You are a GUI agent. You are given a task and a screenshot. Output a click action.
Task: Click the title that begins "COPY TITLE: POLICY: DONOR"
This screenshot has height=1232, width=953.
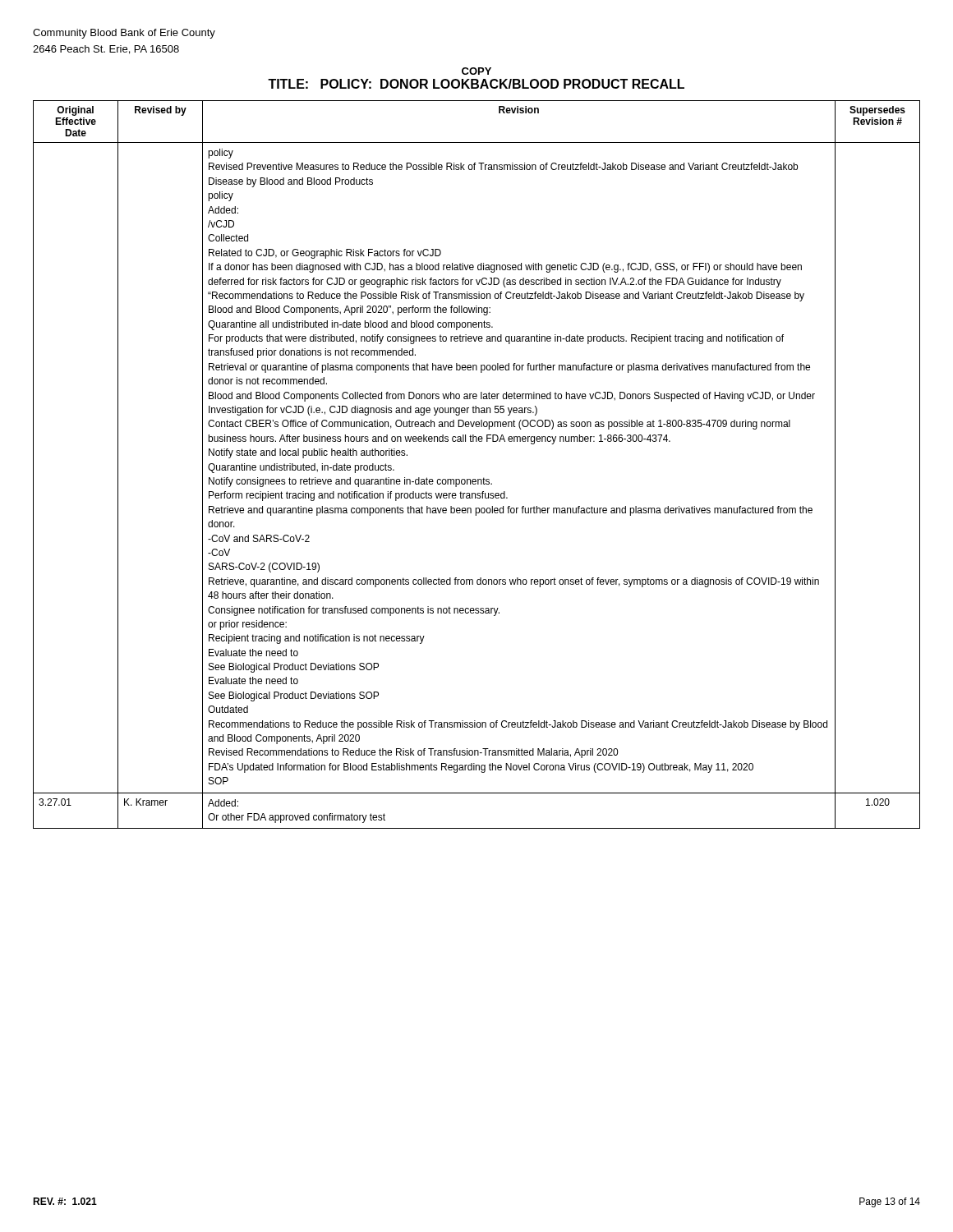point(476,78)
